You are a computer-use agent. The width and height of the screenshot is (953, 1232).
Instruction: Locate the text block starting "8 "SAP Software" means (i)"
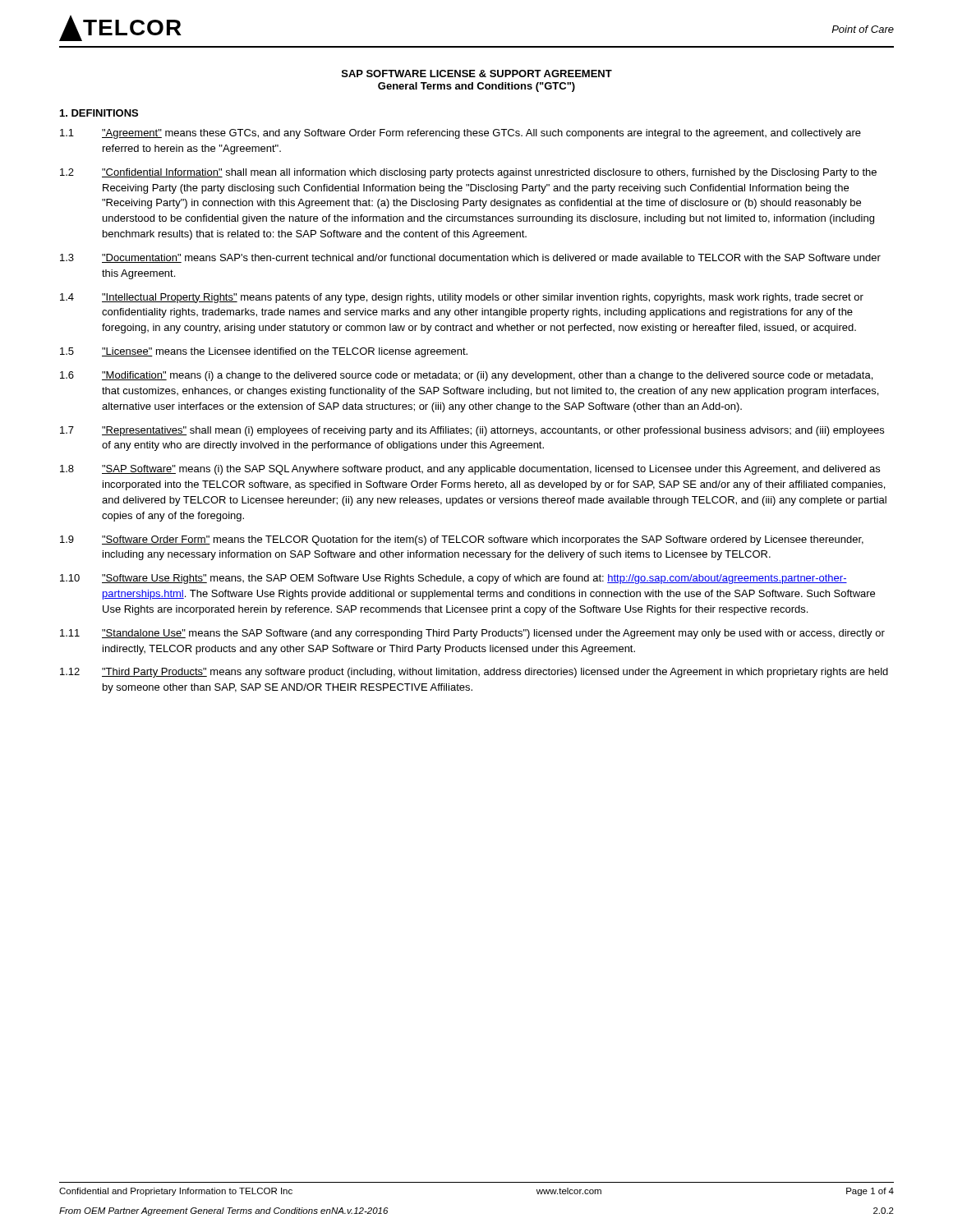click(476, 493)
